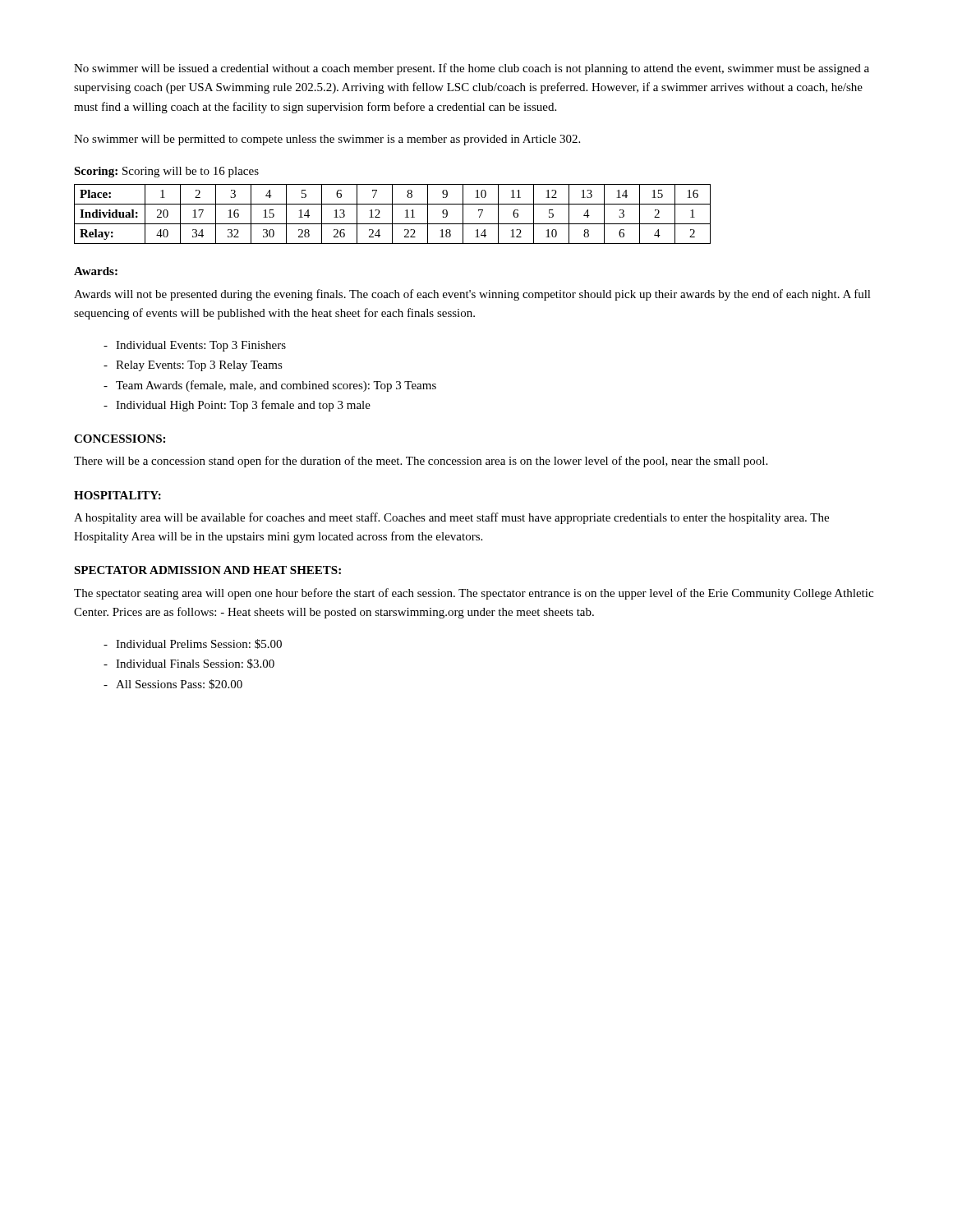This screenshot has width=953, height=1232.
Task: Locate the list item that reads "-Relay Events: Top 3 Relay Teams"
Action: pos(193,365)
